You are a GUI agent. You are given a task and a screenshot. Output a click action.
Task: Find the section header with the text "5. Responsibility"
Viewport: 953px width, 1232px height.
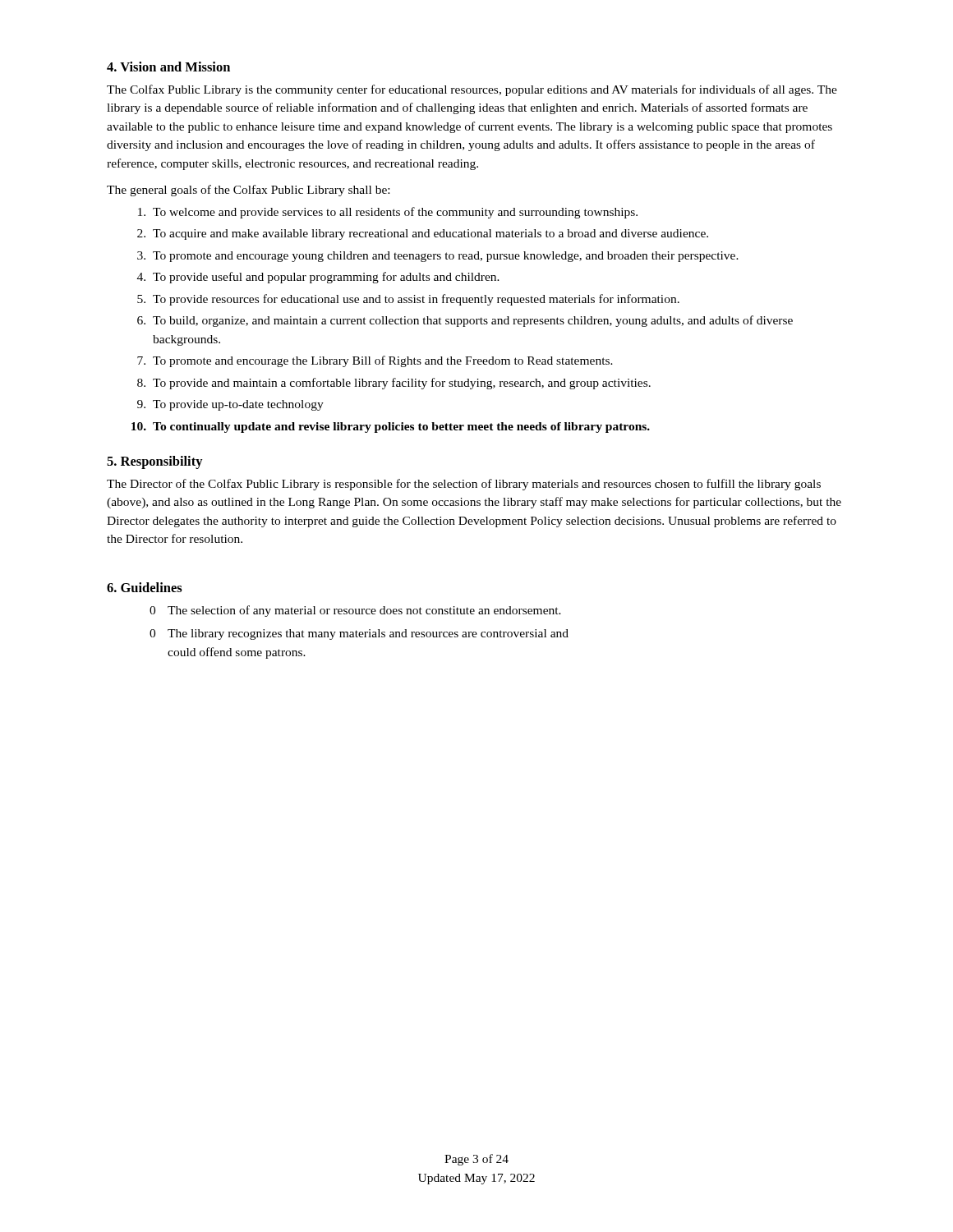click(155, 461)
